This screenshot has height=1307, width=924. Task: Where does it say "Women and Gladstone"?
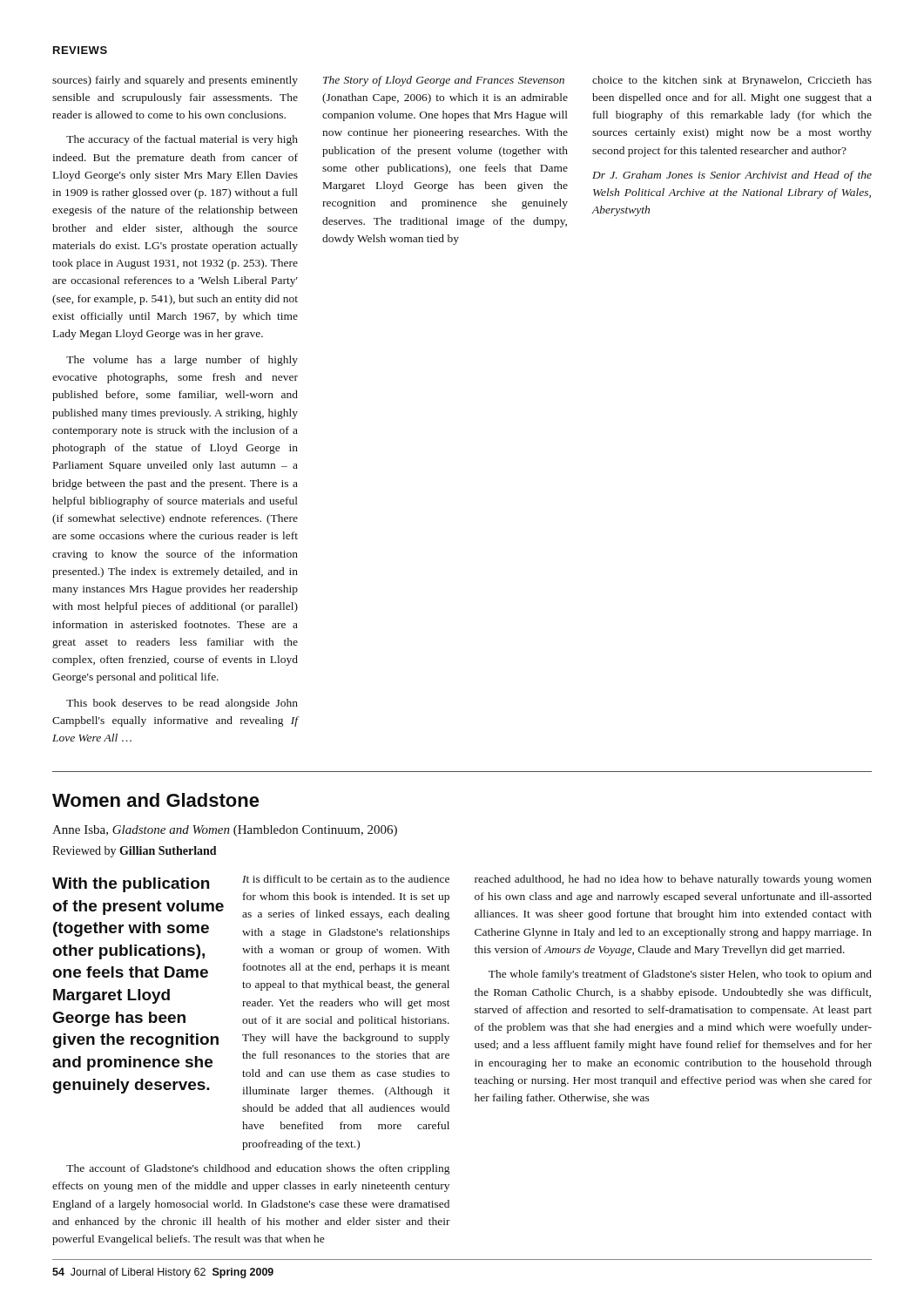click(156, 800)
